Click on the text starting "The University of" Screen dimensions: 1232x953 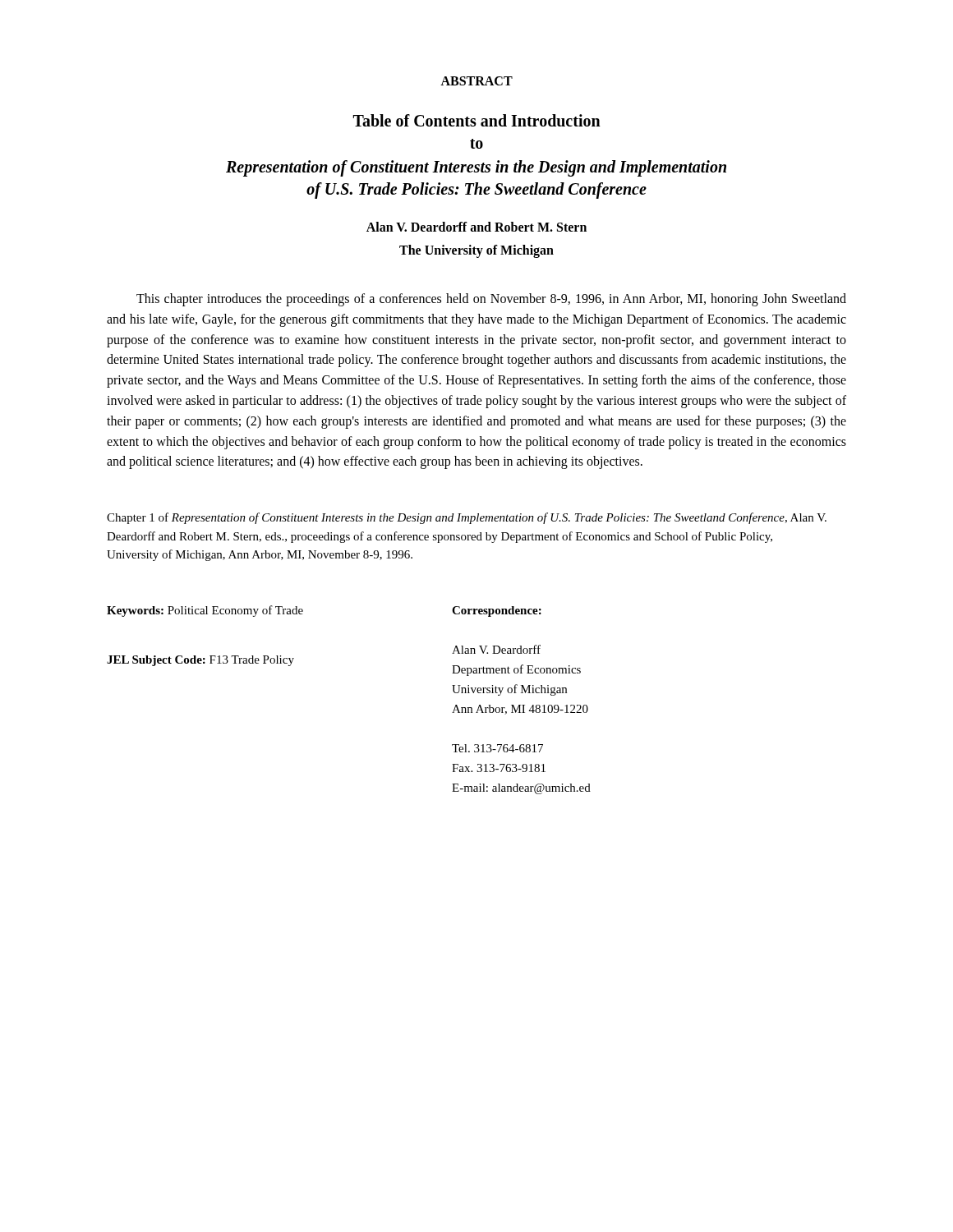476,250
